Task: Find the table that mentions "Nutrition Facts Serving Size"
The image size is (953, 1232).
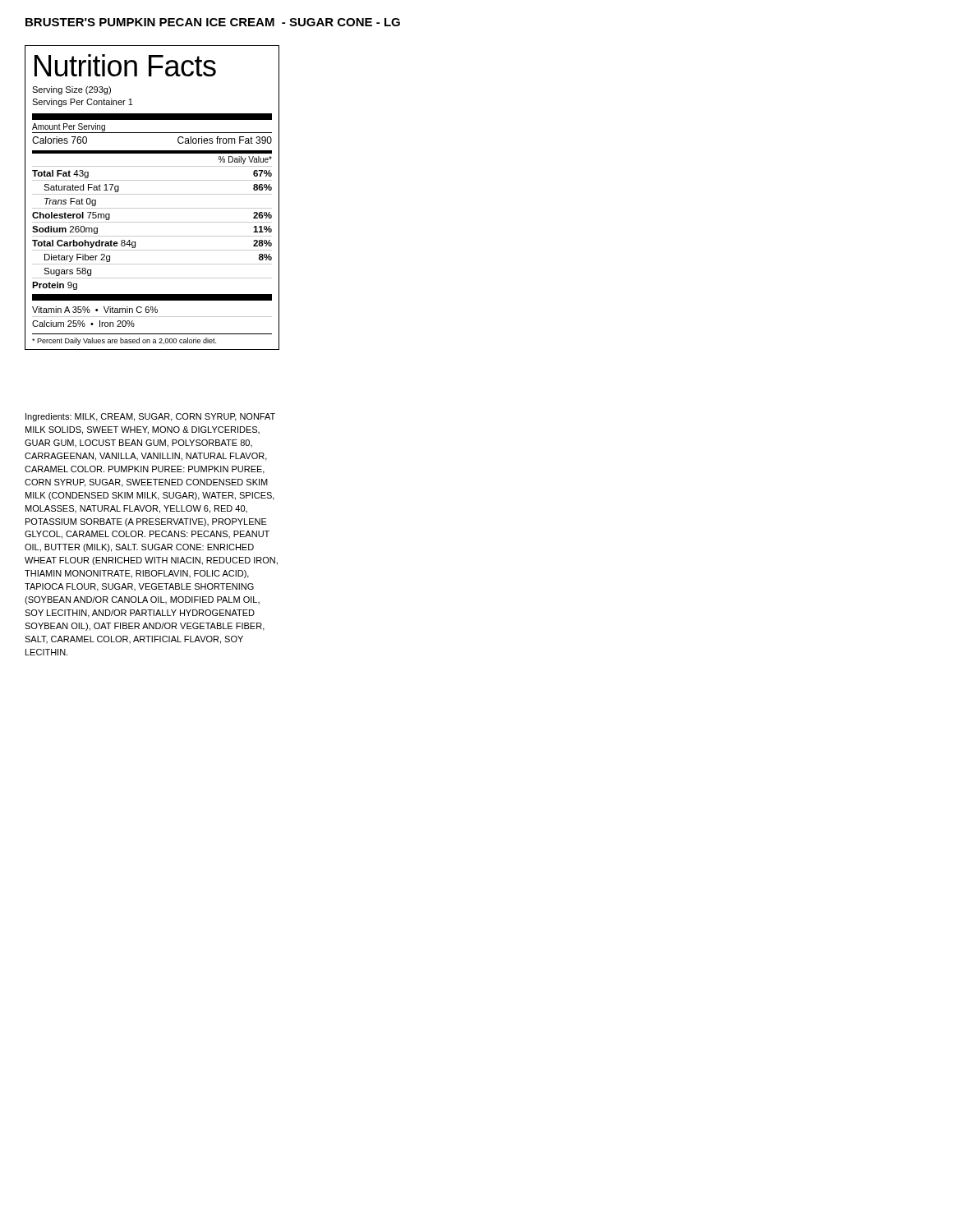Action: click(152, 198)
